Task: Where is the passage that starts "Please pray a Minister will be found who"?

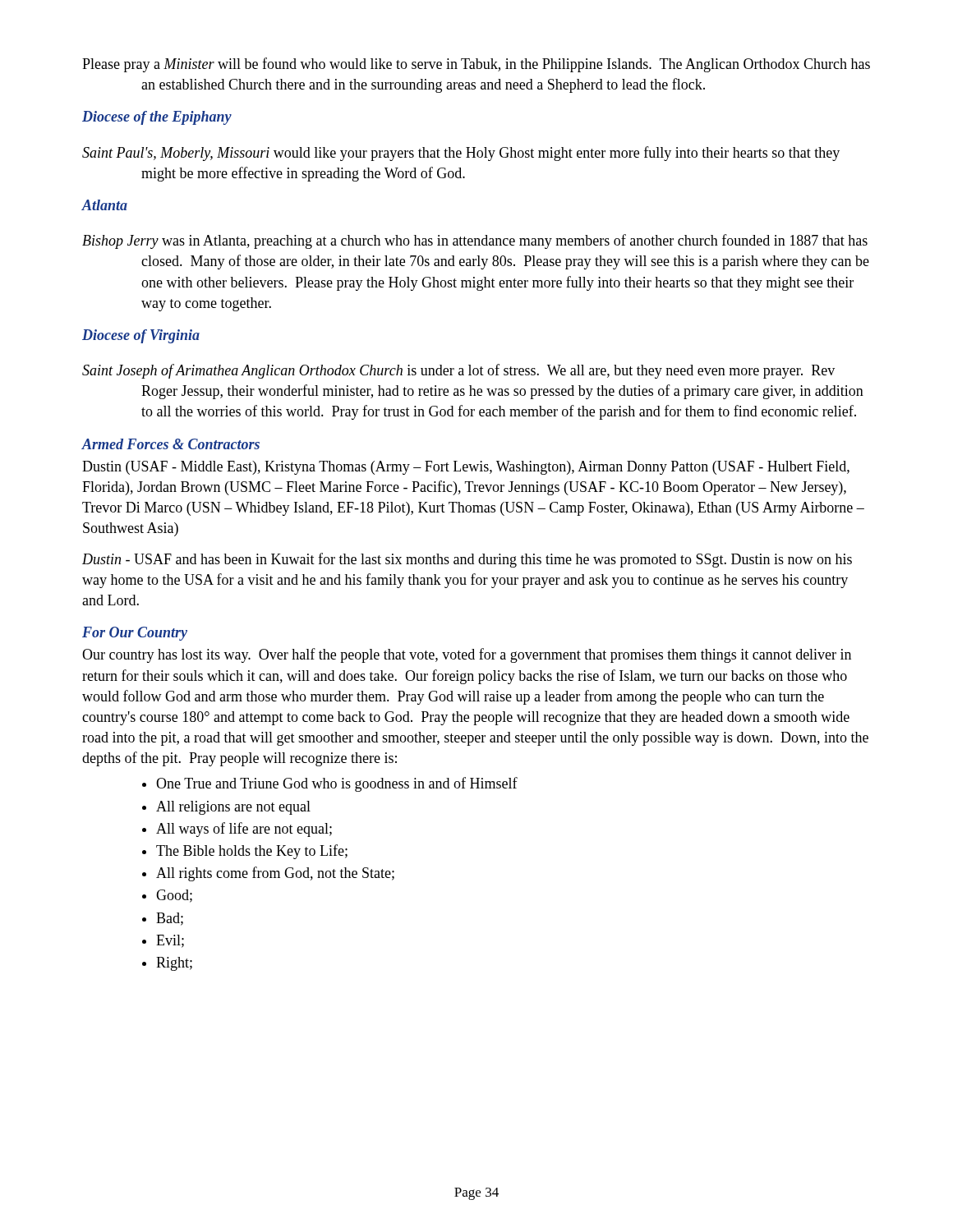Action: point(476,75)
